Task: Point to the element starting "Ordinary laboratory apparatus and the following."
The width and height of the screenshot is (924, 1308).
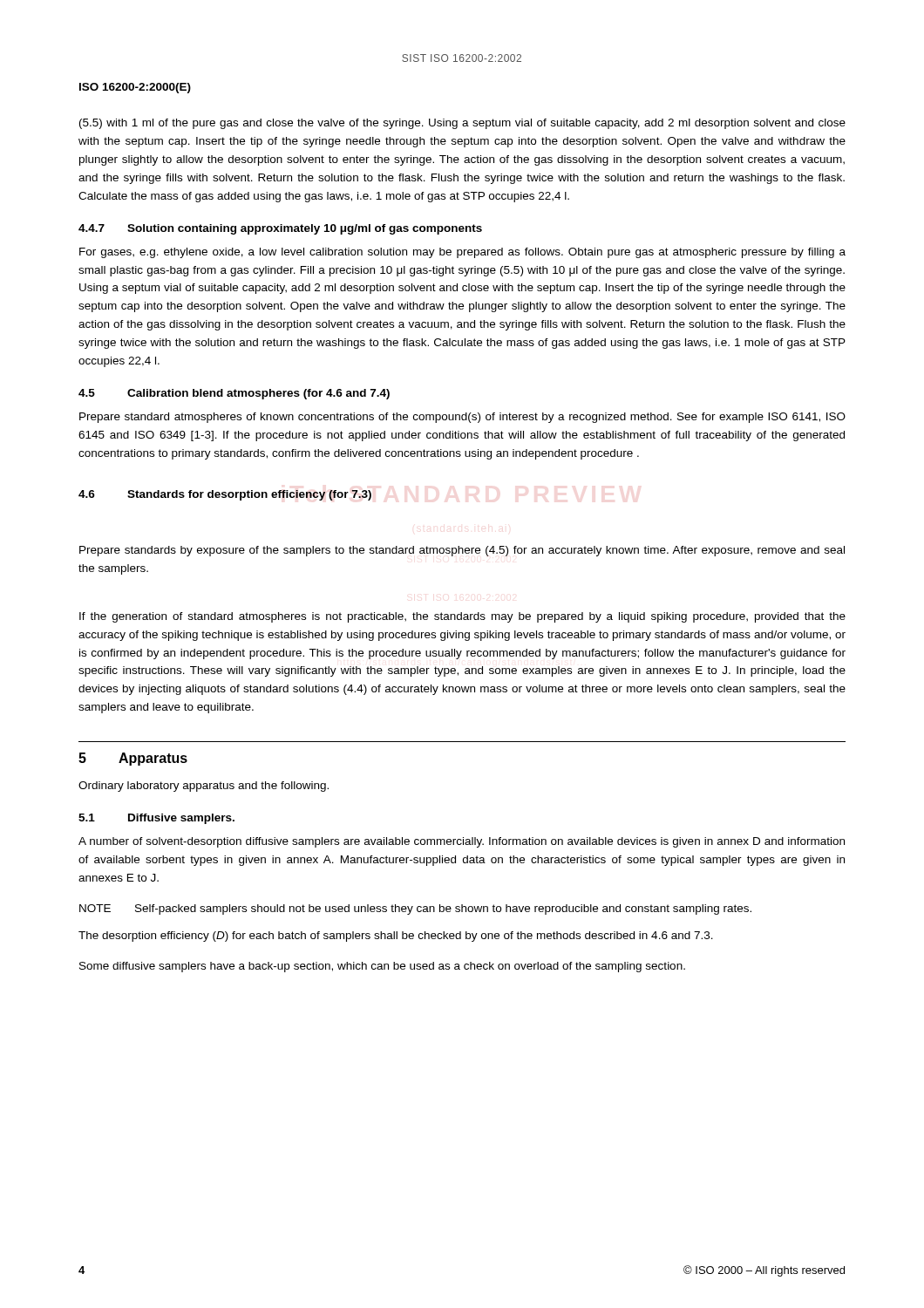Action: pos(204,785)
